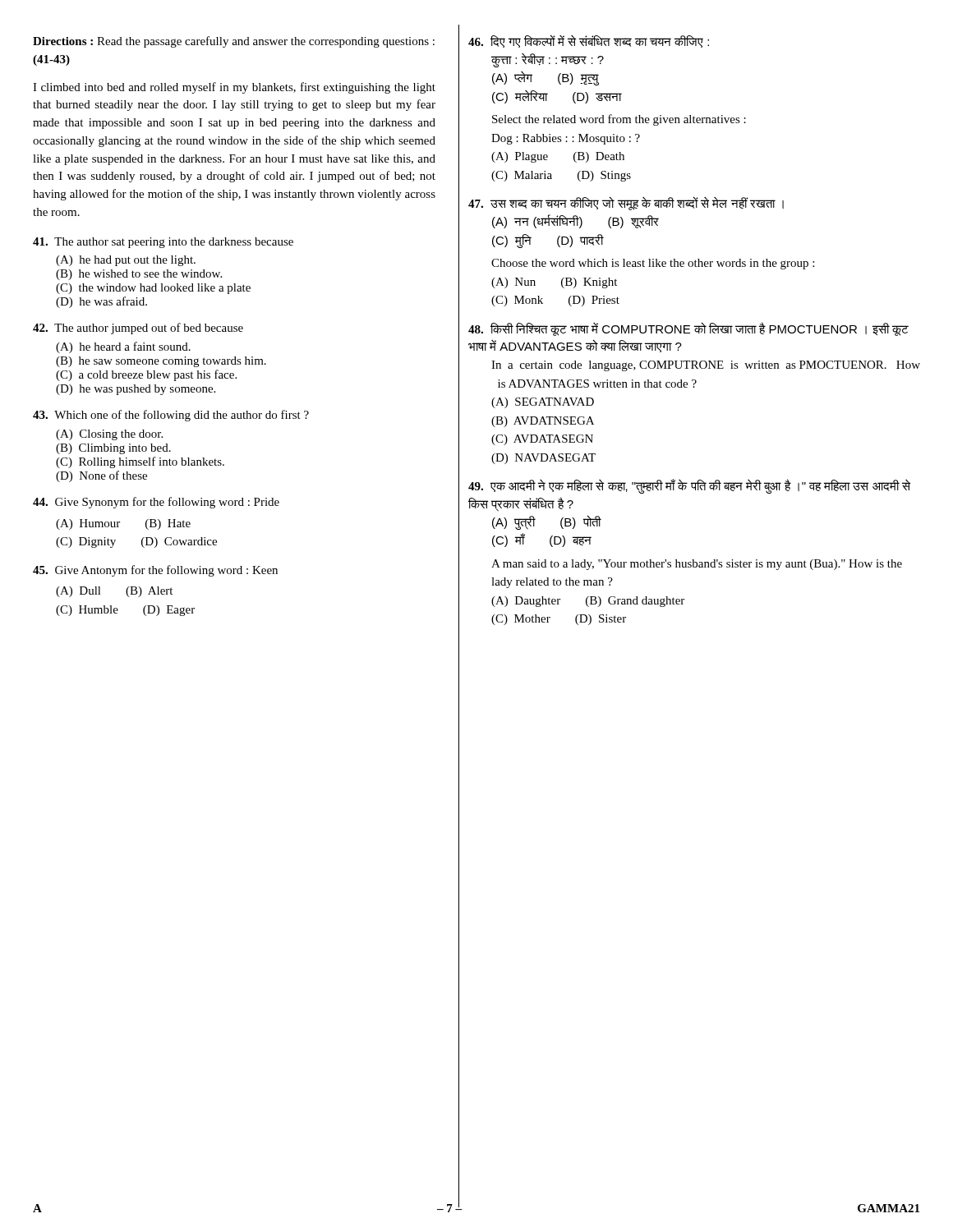Click on the region starting "47. उस शब्द"
This screenshot has height=1232, width=953.
pos(694,253)
